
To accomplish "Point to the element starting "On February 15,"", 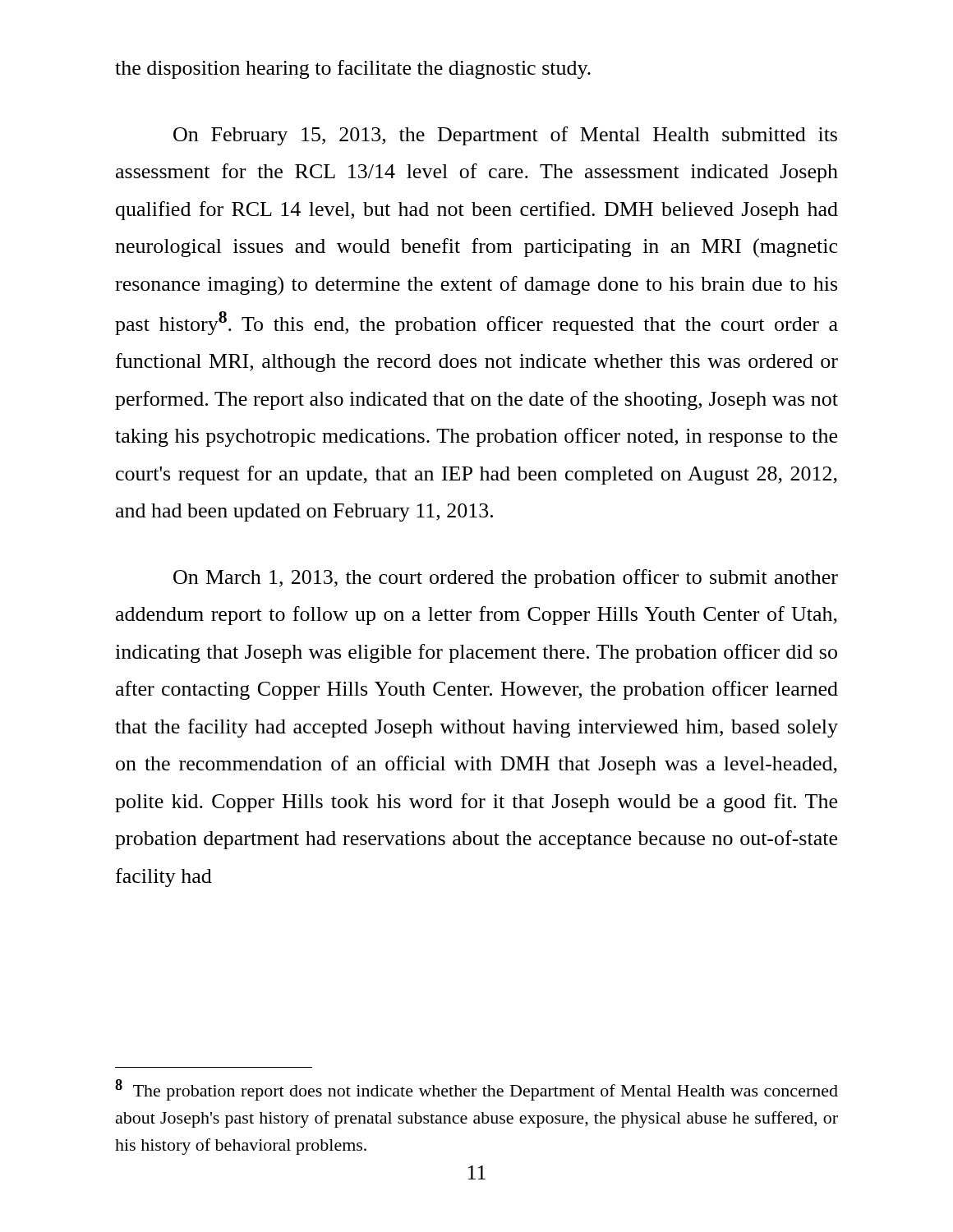I will tap(476, 322).
